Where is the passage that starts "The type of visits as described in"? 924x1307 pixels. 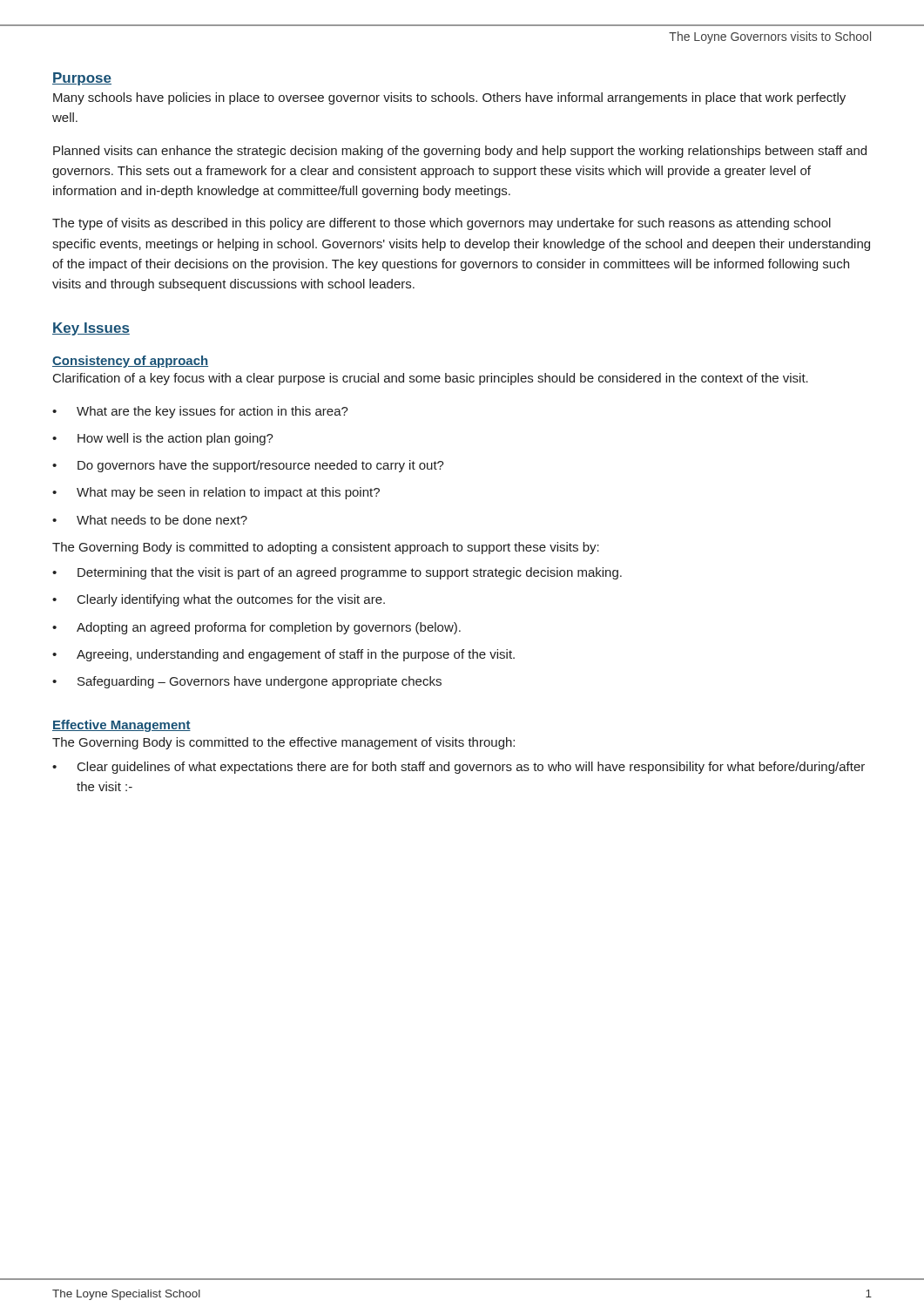[462, 253]
